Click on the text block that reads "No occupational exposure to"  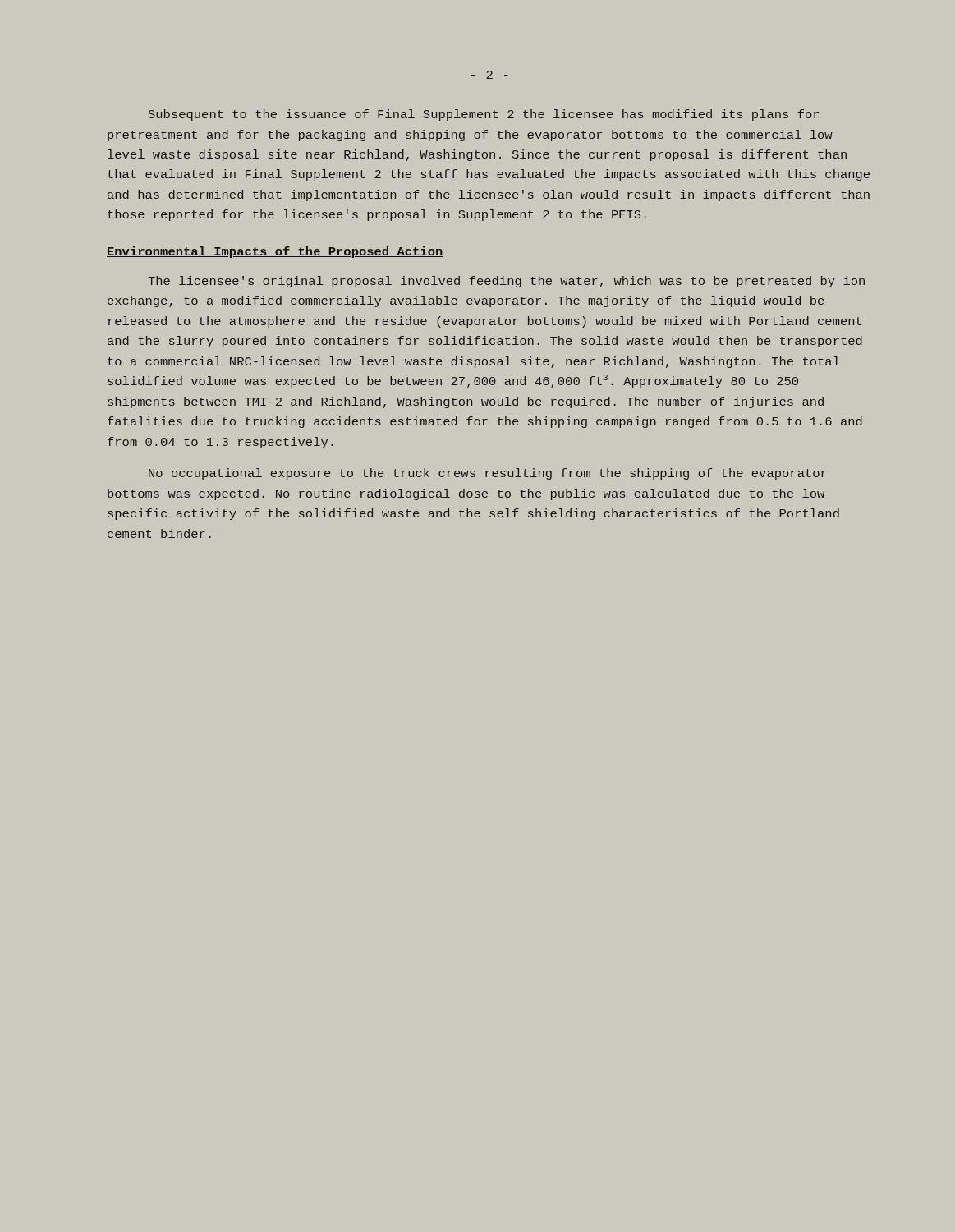click(490, 505)
